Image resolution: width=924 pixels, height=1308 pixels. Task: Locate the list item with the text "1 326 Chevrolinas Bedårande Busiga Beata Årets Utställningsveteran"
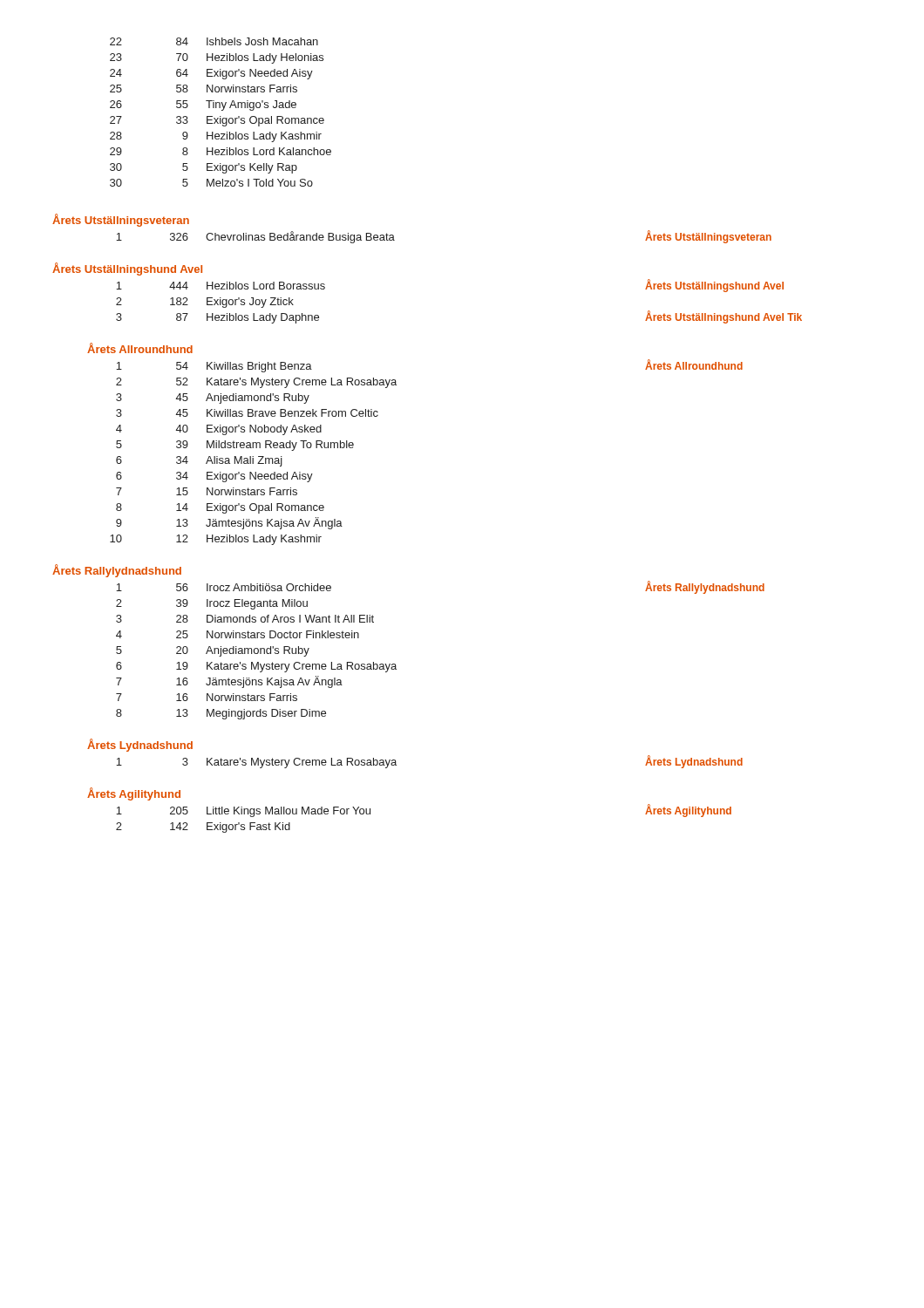[297, 237]
